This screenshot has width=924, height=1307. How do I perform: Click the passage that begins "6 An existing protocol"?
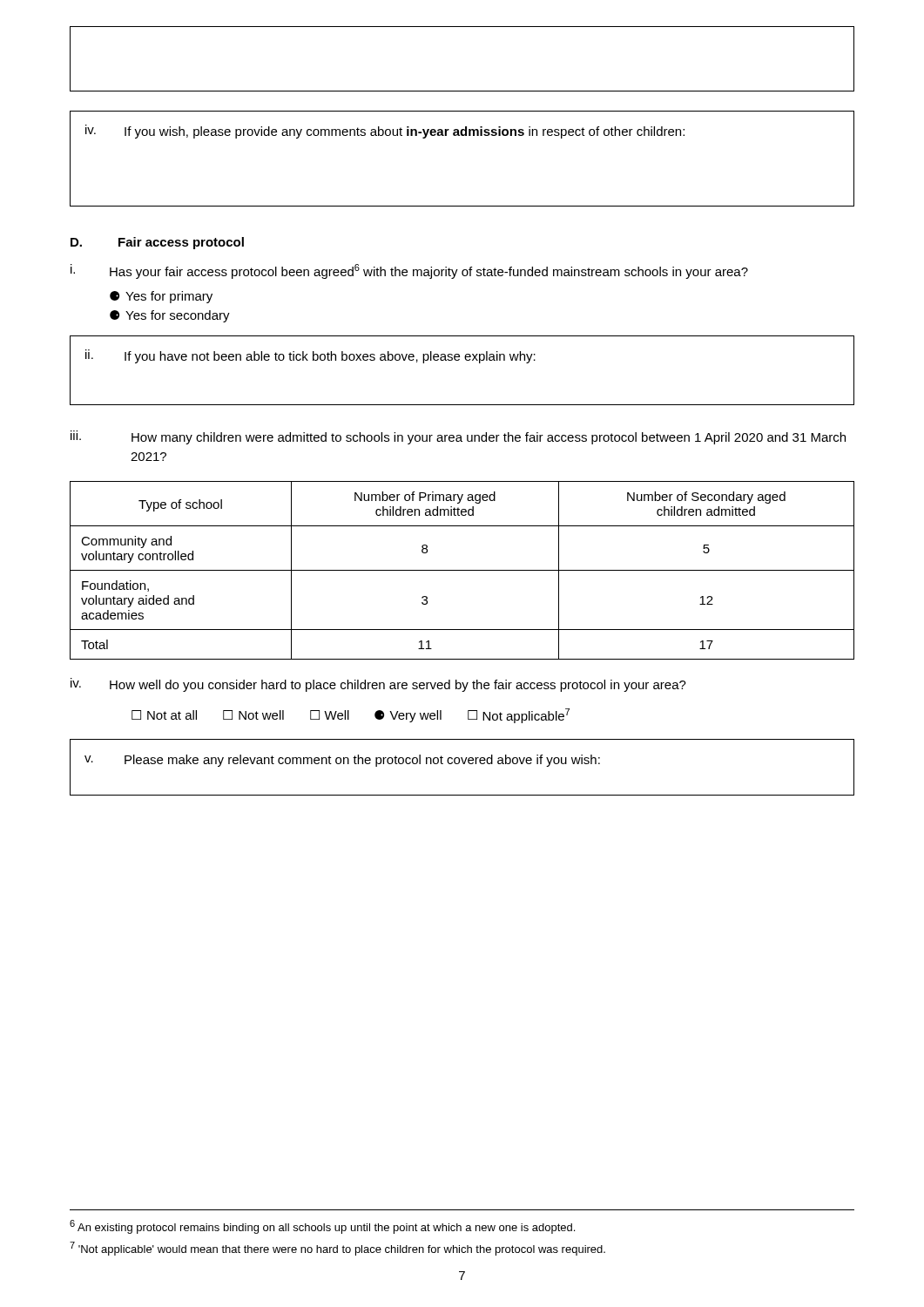coord(462,1238)
